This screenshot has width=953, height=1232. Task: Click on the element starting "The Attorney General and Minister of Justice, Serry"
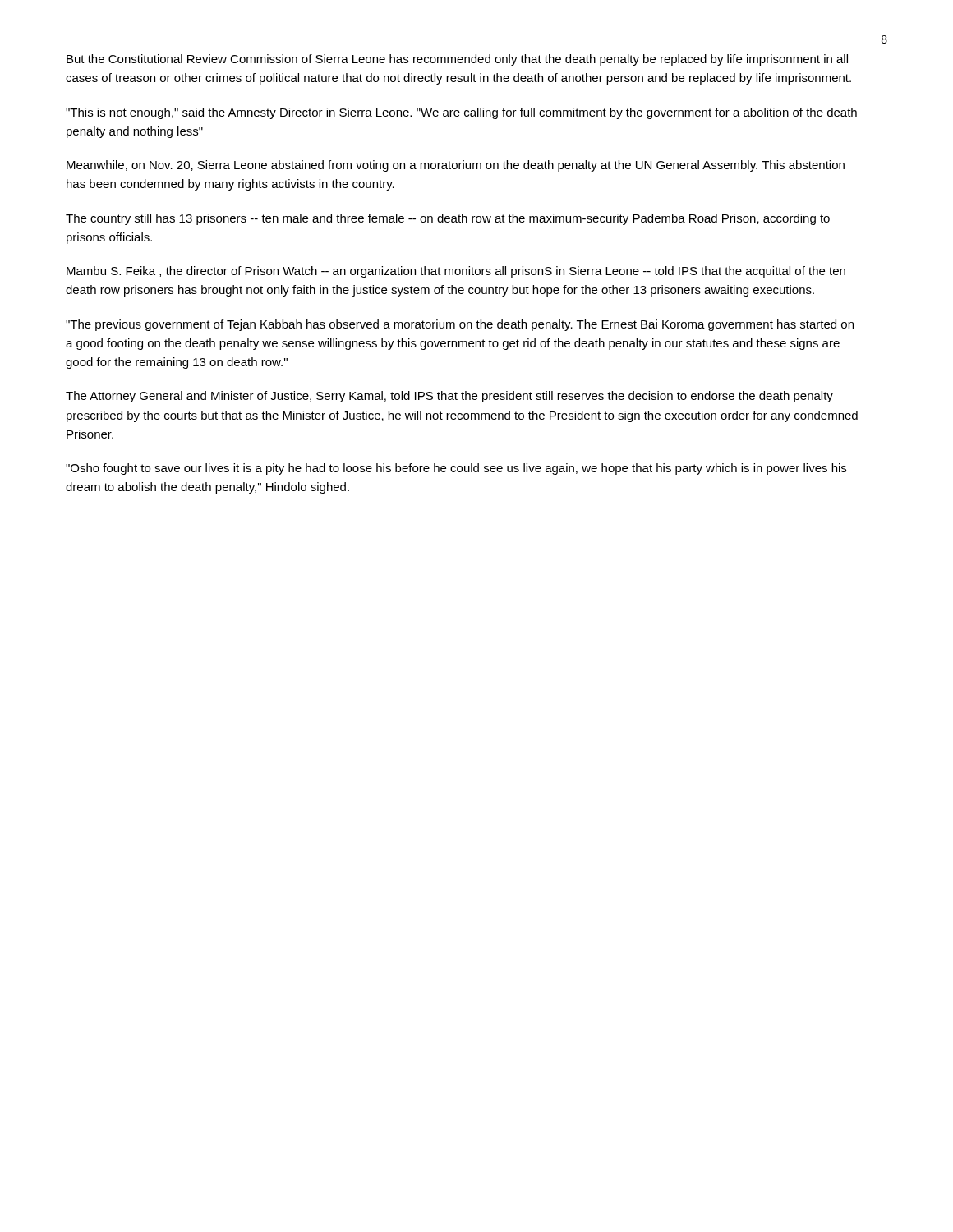(x=462, y=415)
